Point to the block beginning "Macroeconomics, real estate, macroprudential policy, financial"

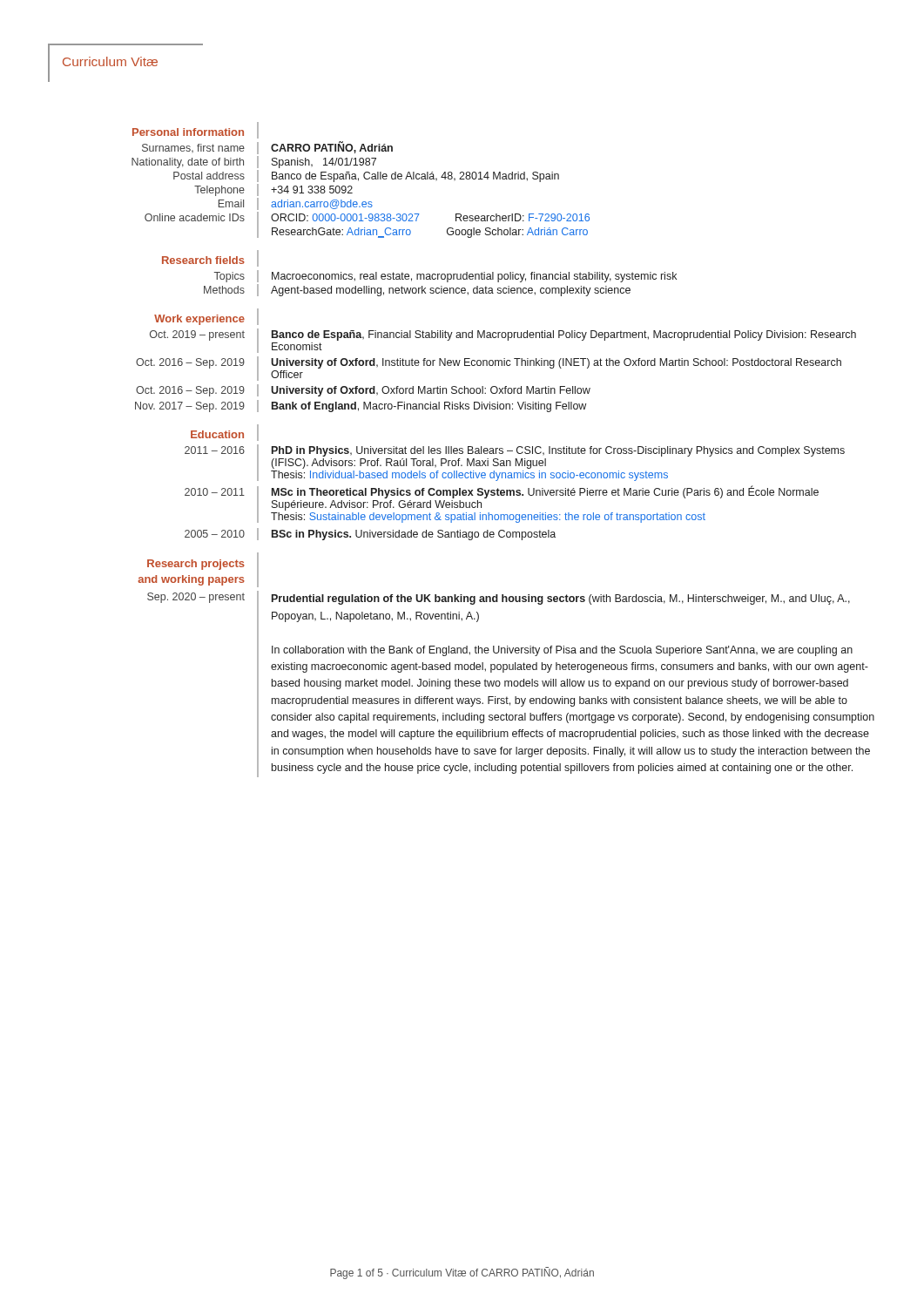(474, 276)
